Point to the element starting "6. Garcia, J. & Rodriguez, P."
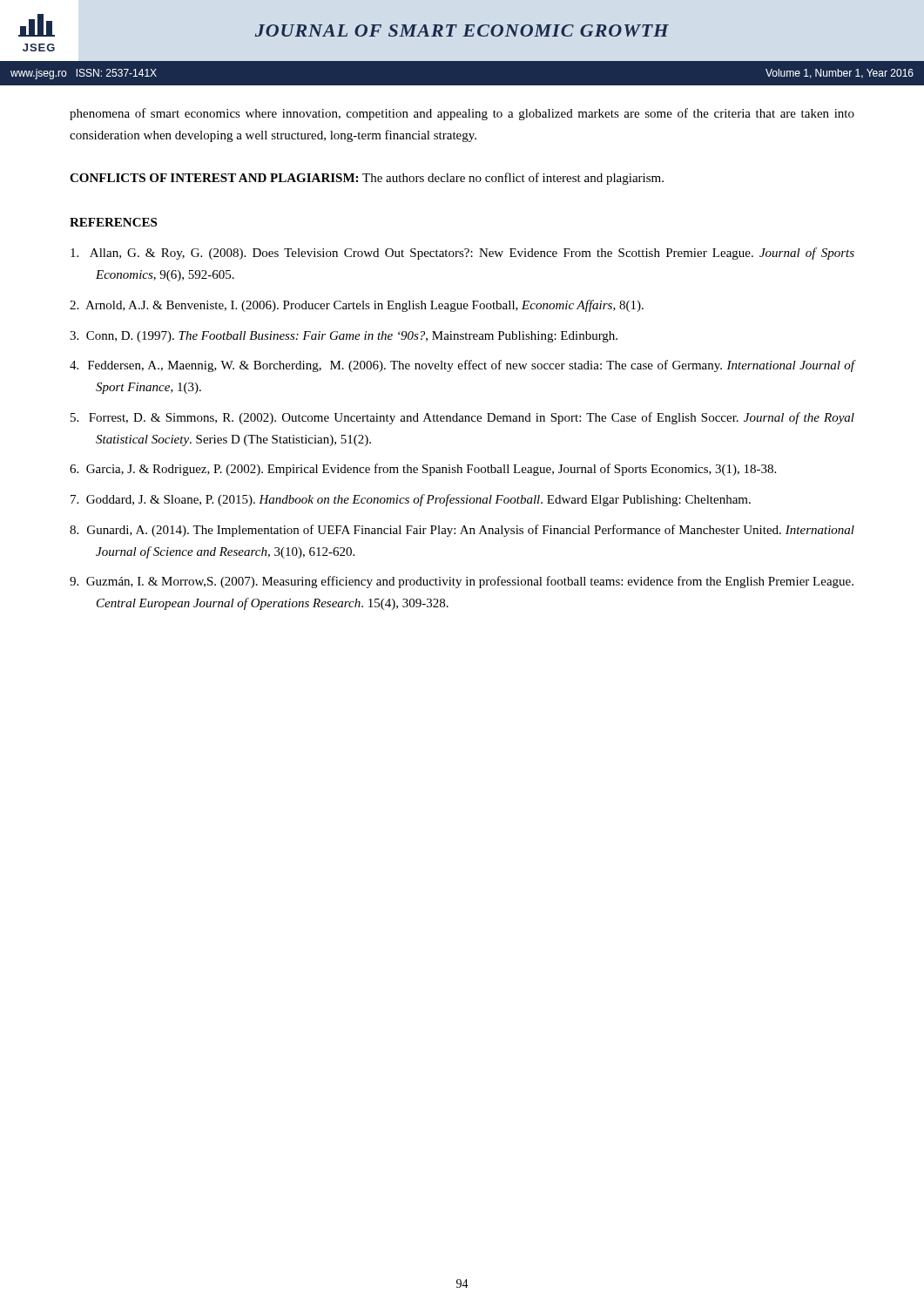Image resolution: width=924 pixels, height=1307 pixels. [423, 469]
